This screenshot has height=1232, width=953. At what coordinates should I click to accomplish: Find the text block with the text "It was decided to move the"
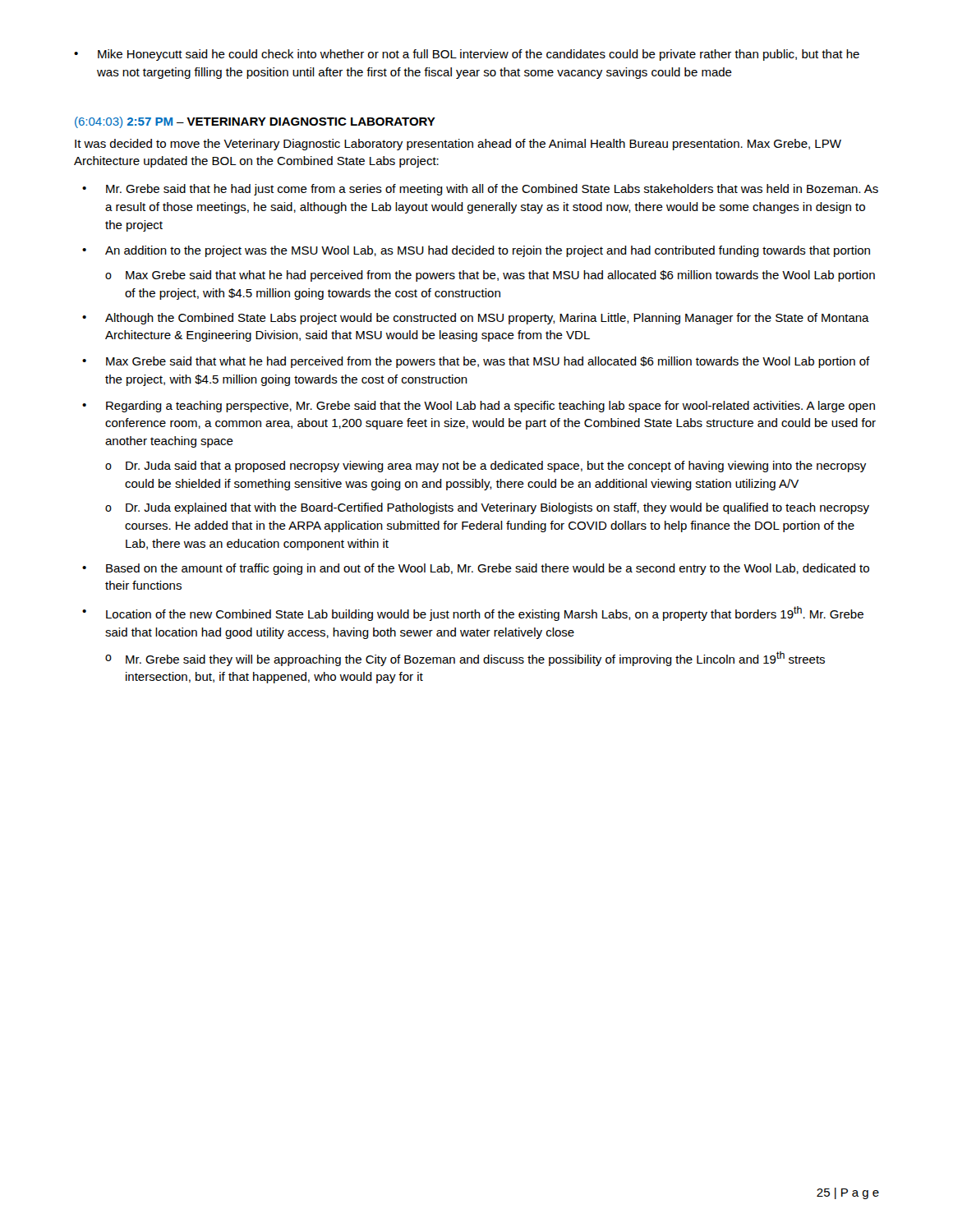point(458,152)
